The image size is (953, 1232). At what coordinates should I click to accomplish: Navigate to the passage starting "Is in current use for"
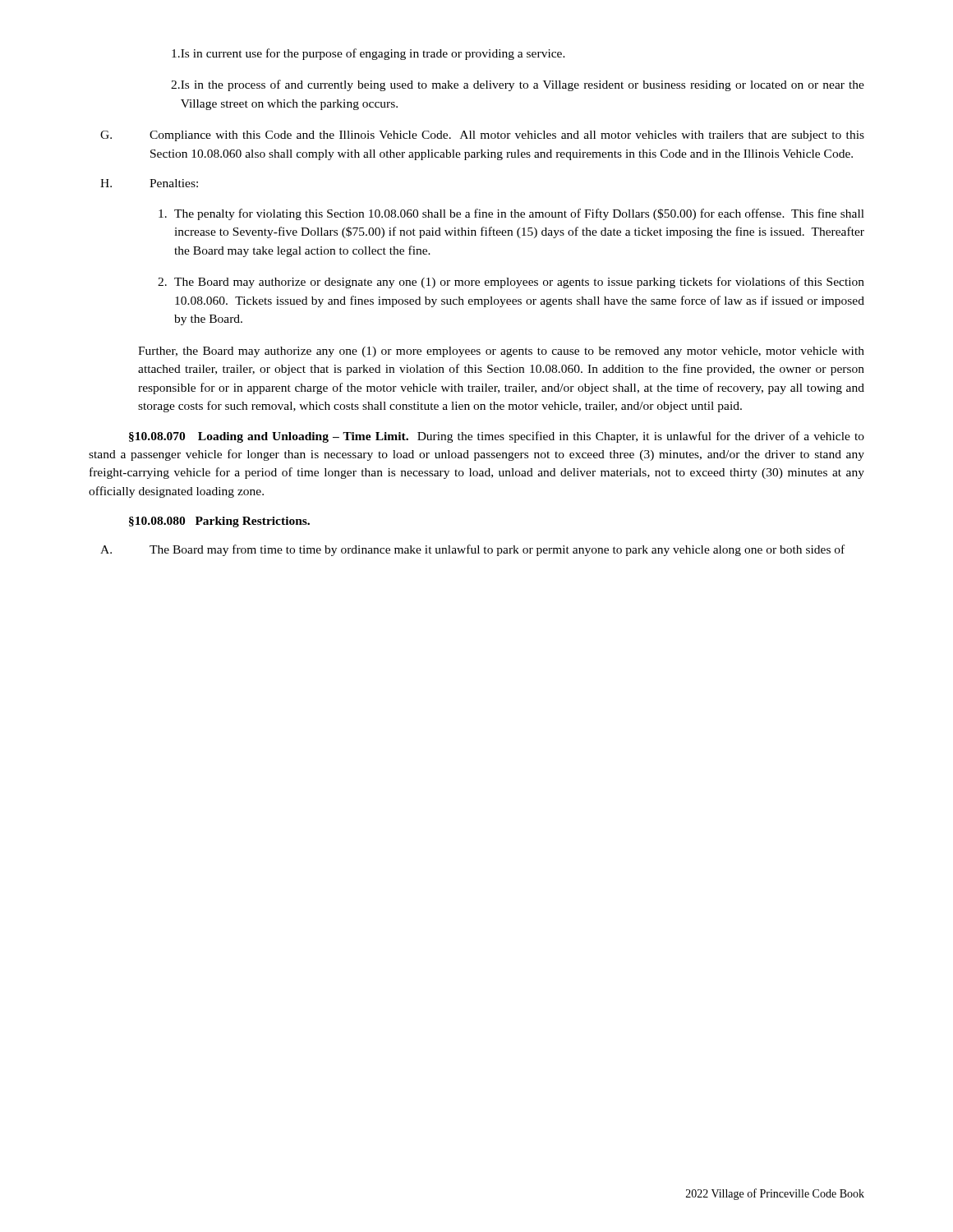(x=476, y=54)
